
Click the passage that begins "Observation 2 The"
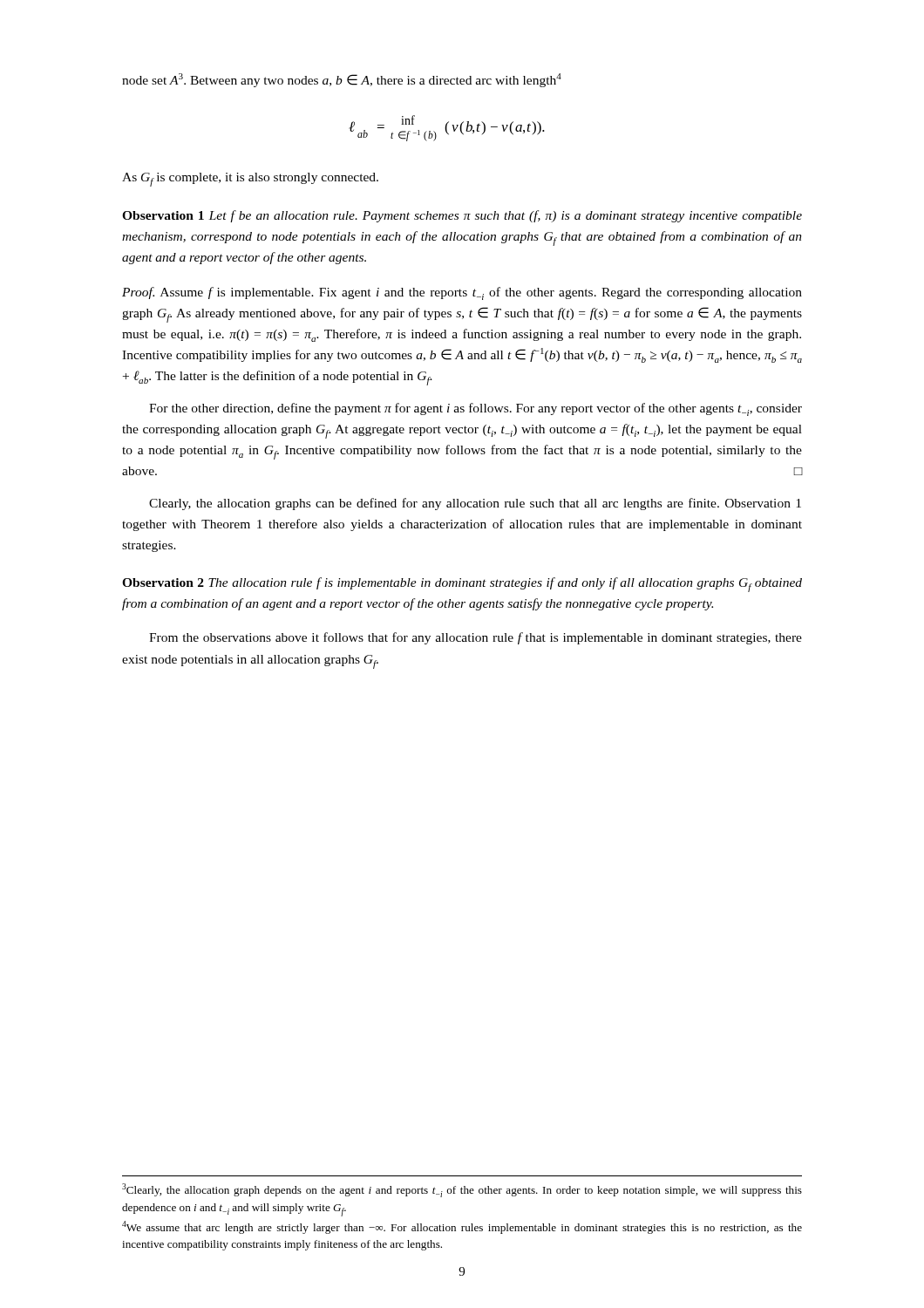[462, 593]
